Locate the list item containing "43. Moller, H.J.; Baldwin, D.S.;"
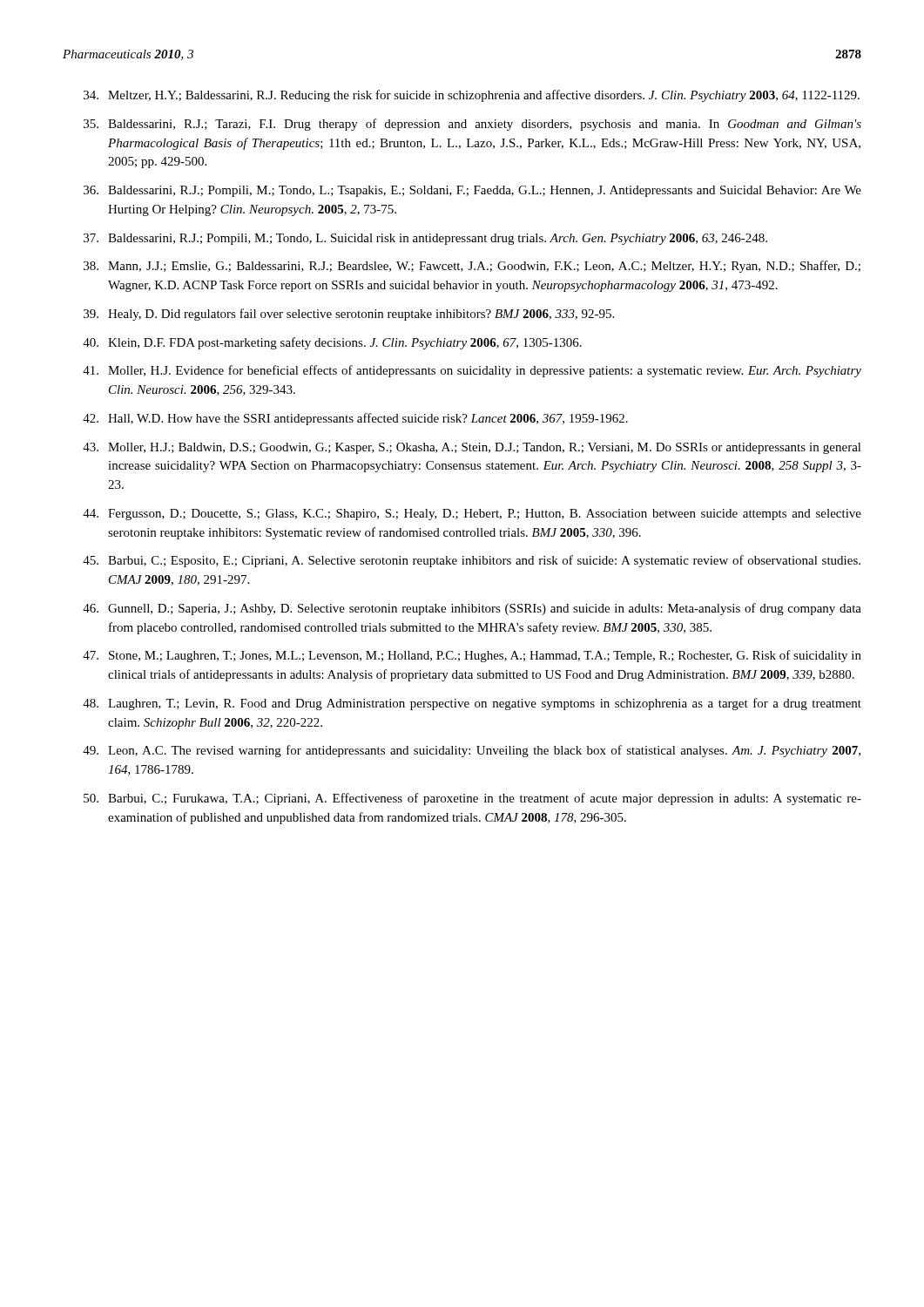The width and height of the screenshot is (924, 1307). point(462,466)
